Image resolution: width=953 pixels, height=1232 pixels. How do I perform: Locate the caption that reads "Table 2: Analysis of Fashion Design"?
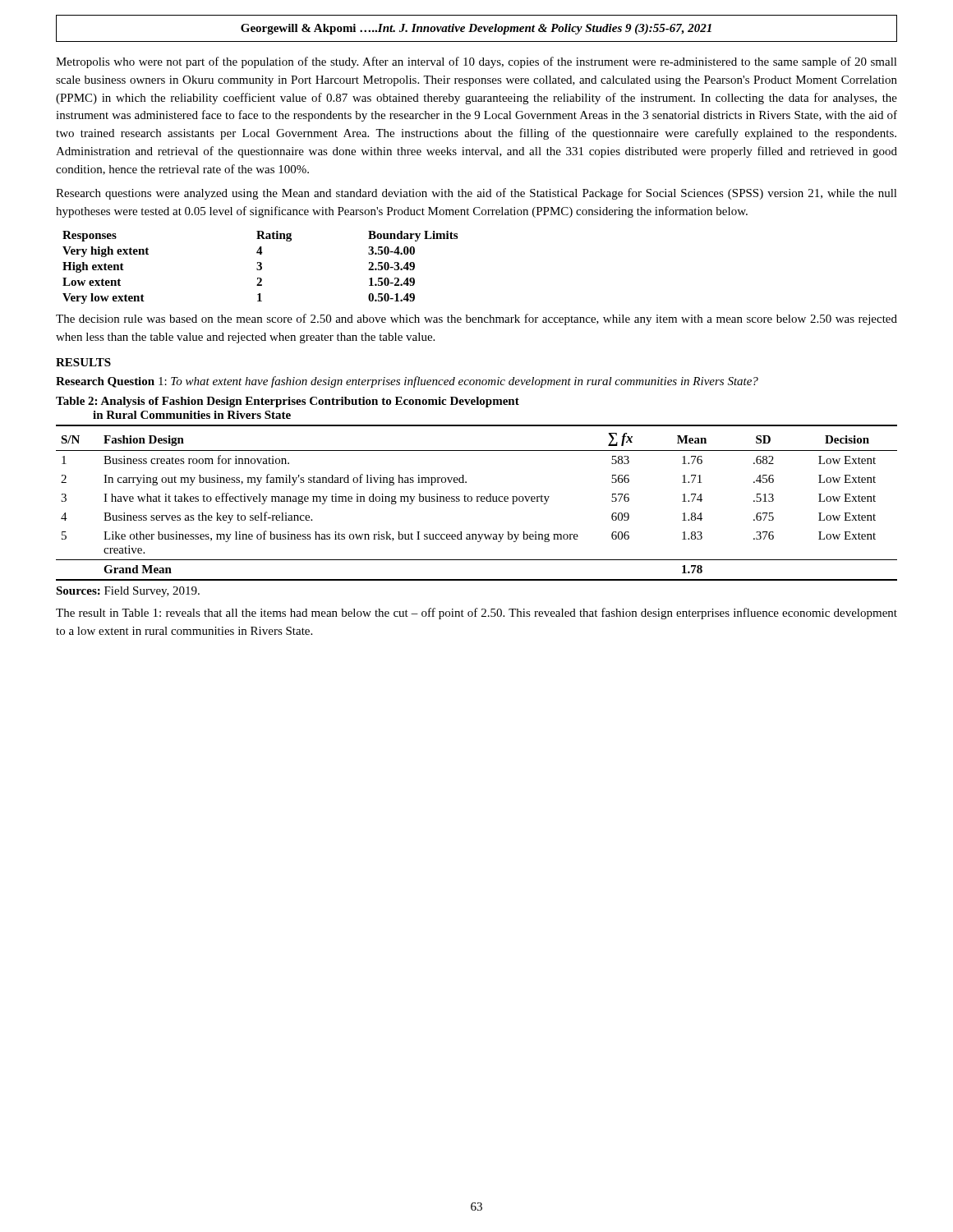[x=287, y=408]
